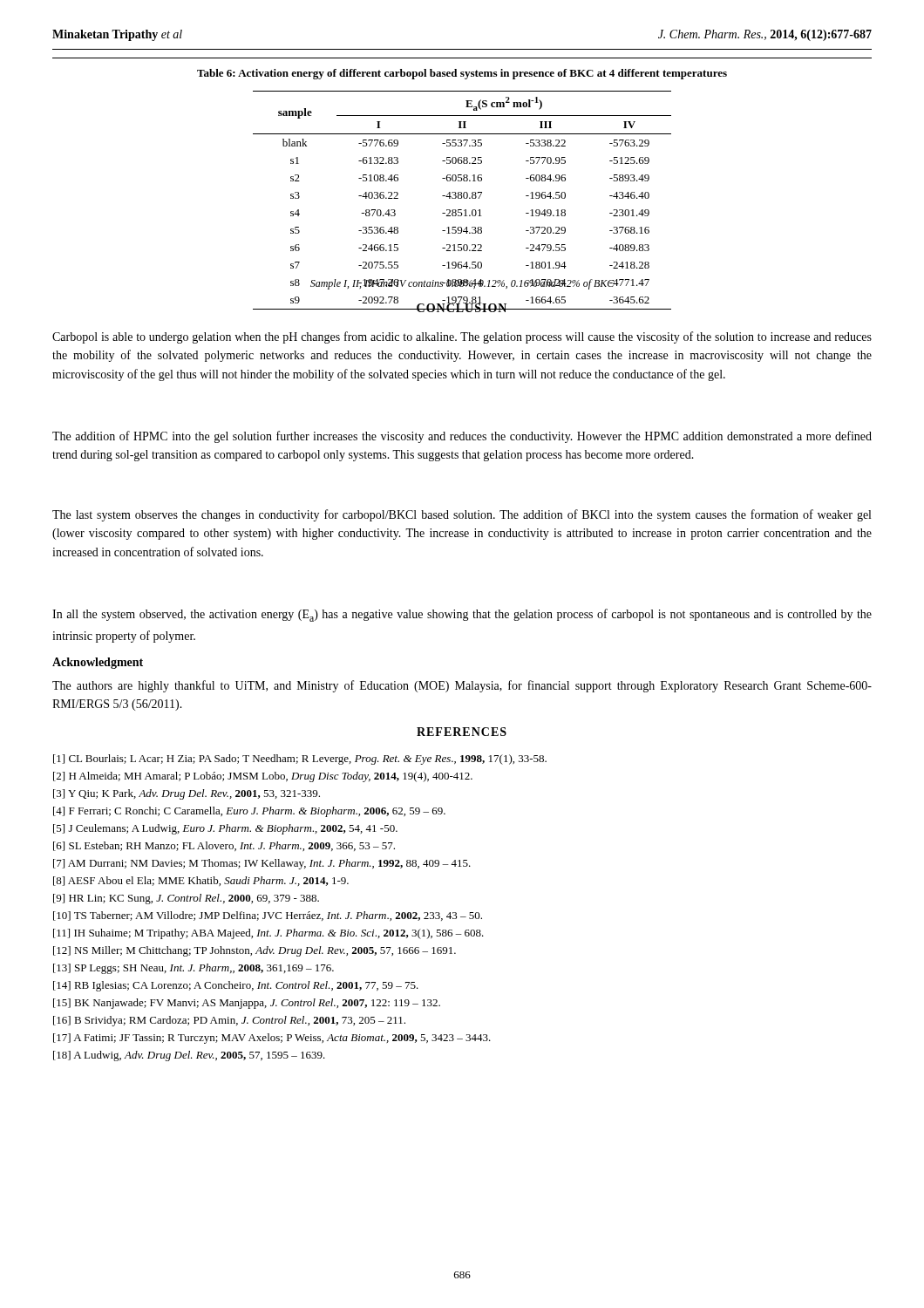Find the text block with the text "In all the system observed, the activation energy"
This screenshot has width=924, height=1308.
tap(462, 625)
